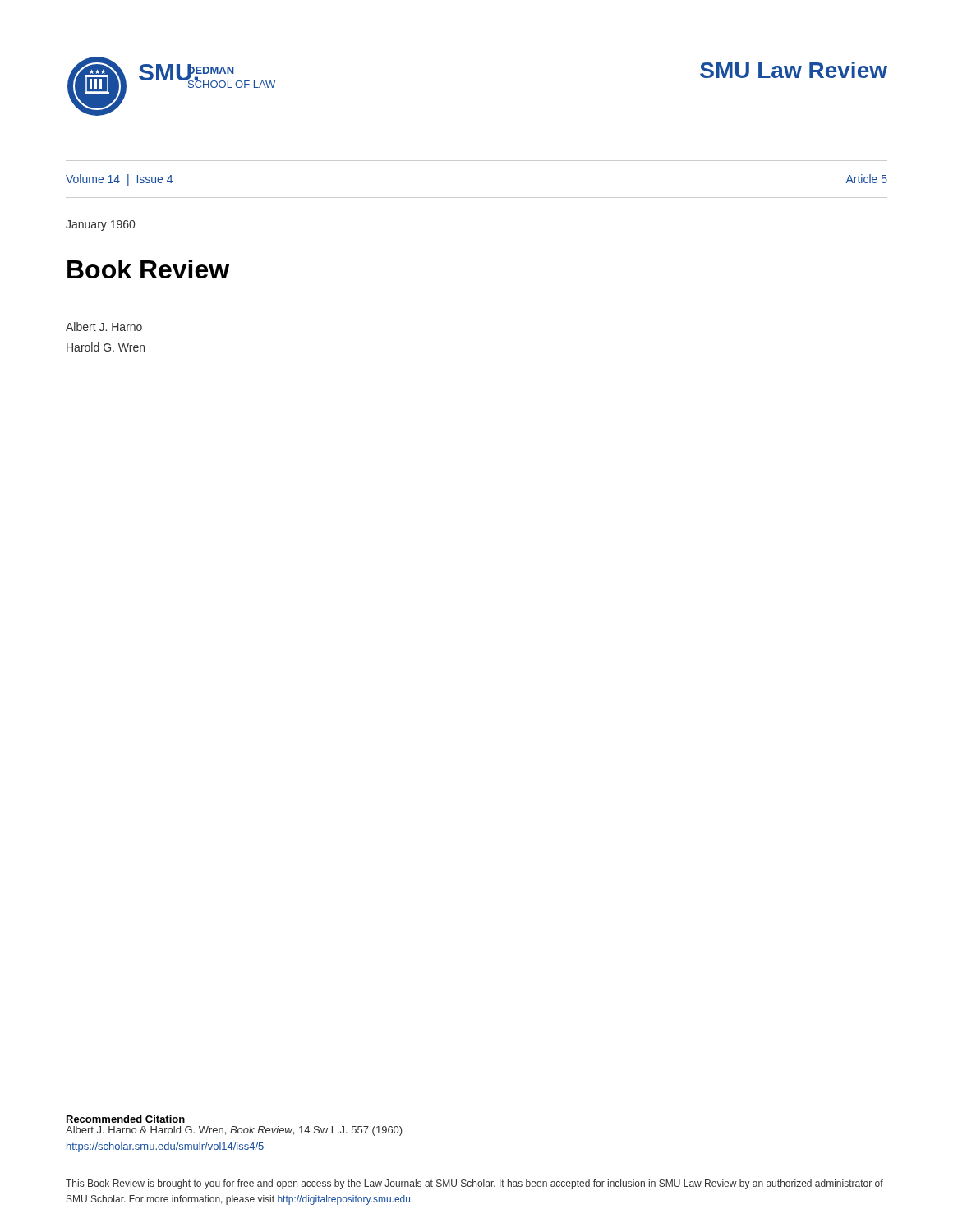The image size is (953, 1232).
Task: Locate the block starting "Book Review"
Action: click(x=148, y=269)
